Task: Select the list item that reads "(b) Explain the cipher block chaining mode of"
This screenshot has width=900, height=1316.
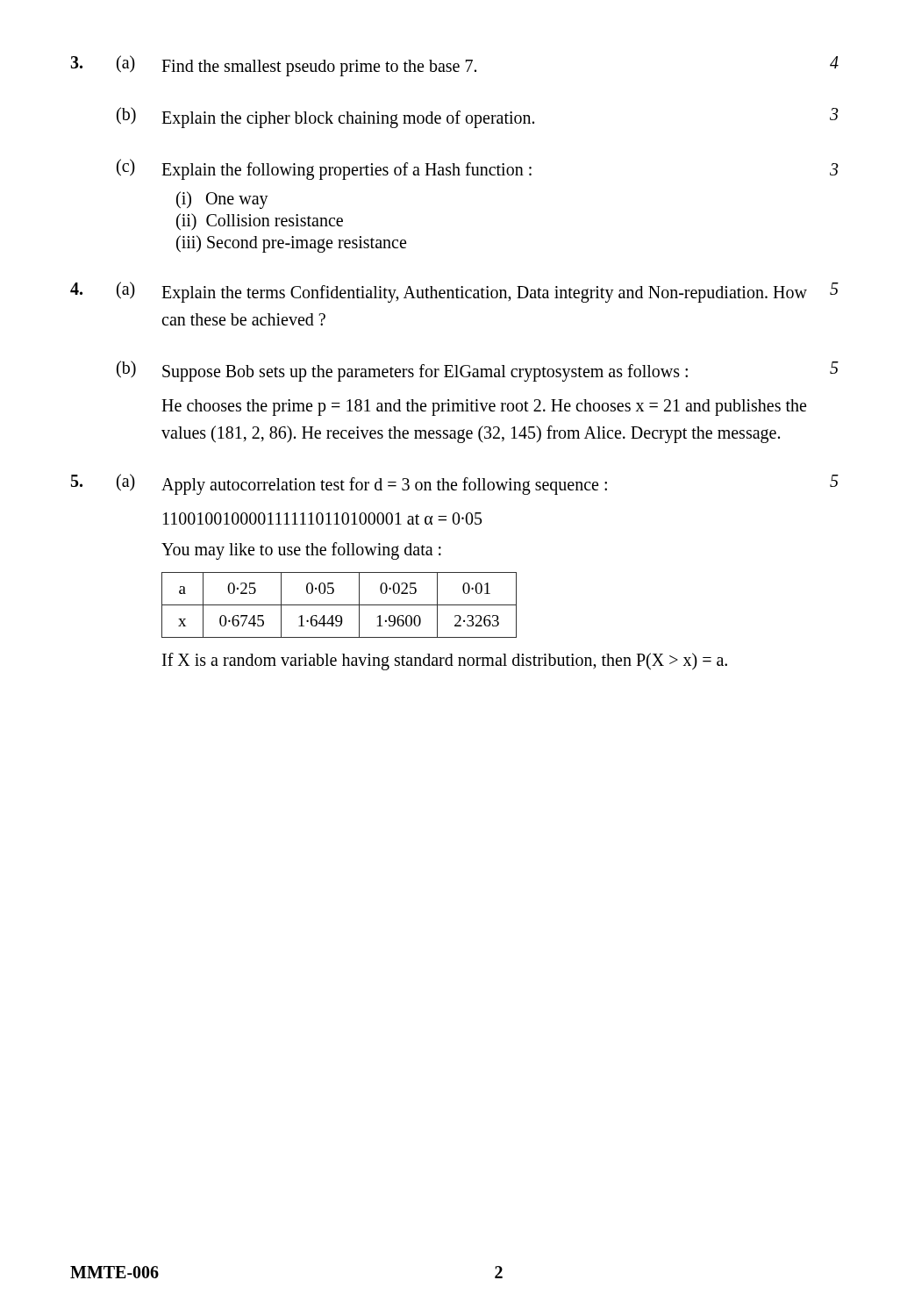Action: coord(454,118)
